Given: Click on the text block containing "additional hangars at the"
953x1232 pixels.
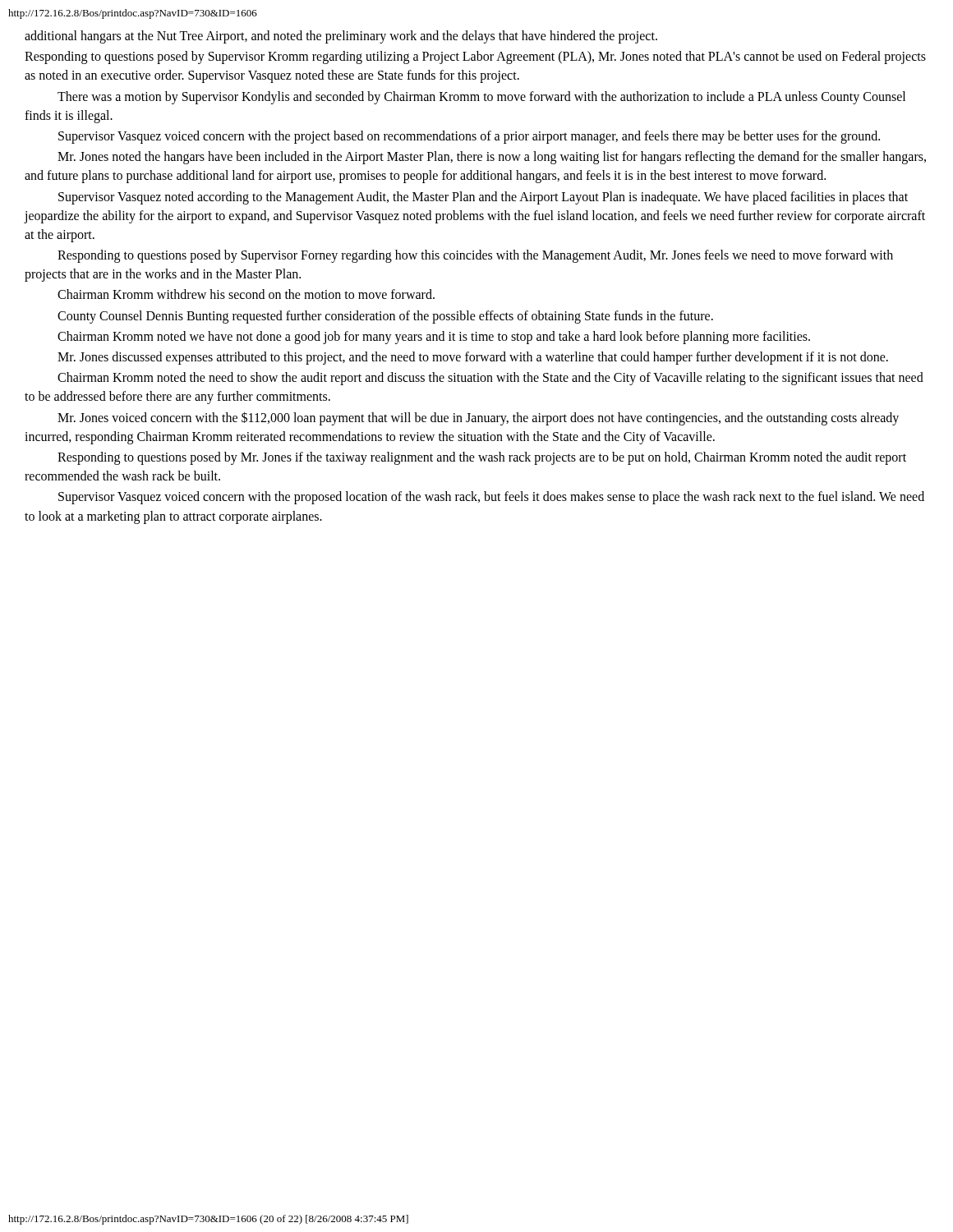Looking at the screenshot, I should tap(341, 37).
